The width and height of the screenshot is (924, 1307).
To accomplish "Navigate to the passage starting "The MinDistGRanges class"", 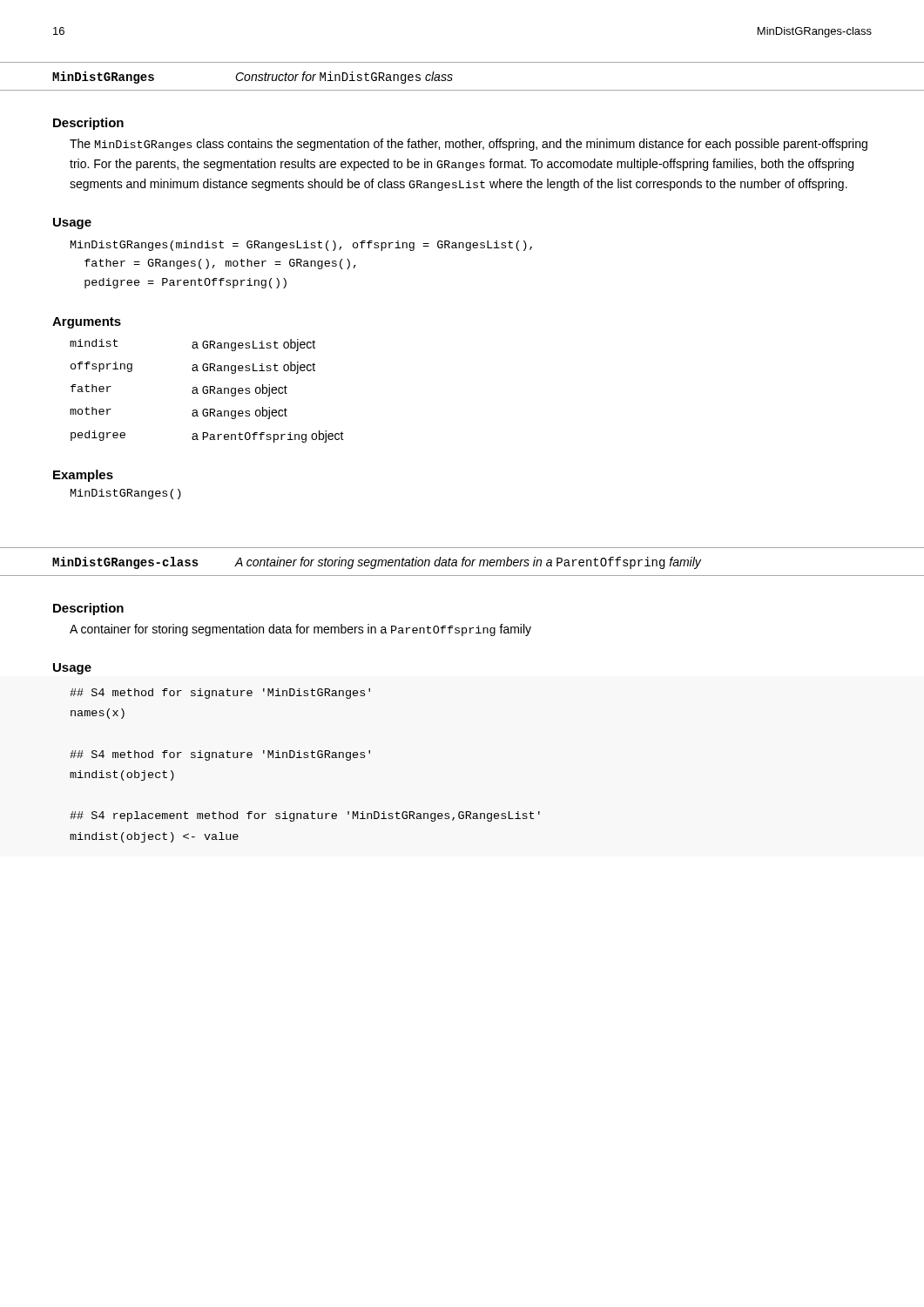I will 469,164.
